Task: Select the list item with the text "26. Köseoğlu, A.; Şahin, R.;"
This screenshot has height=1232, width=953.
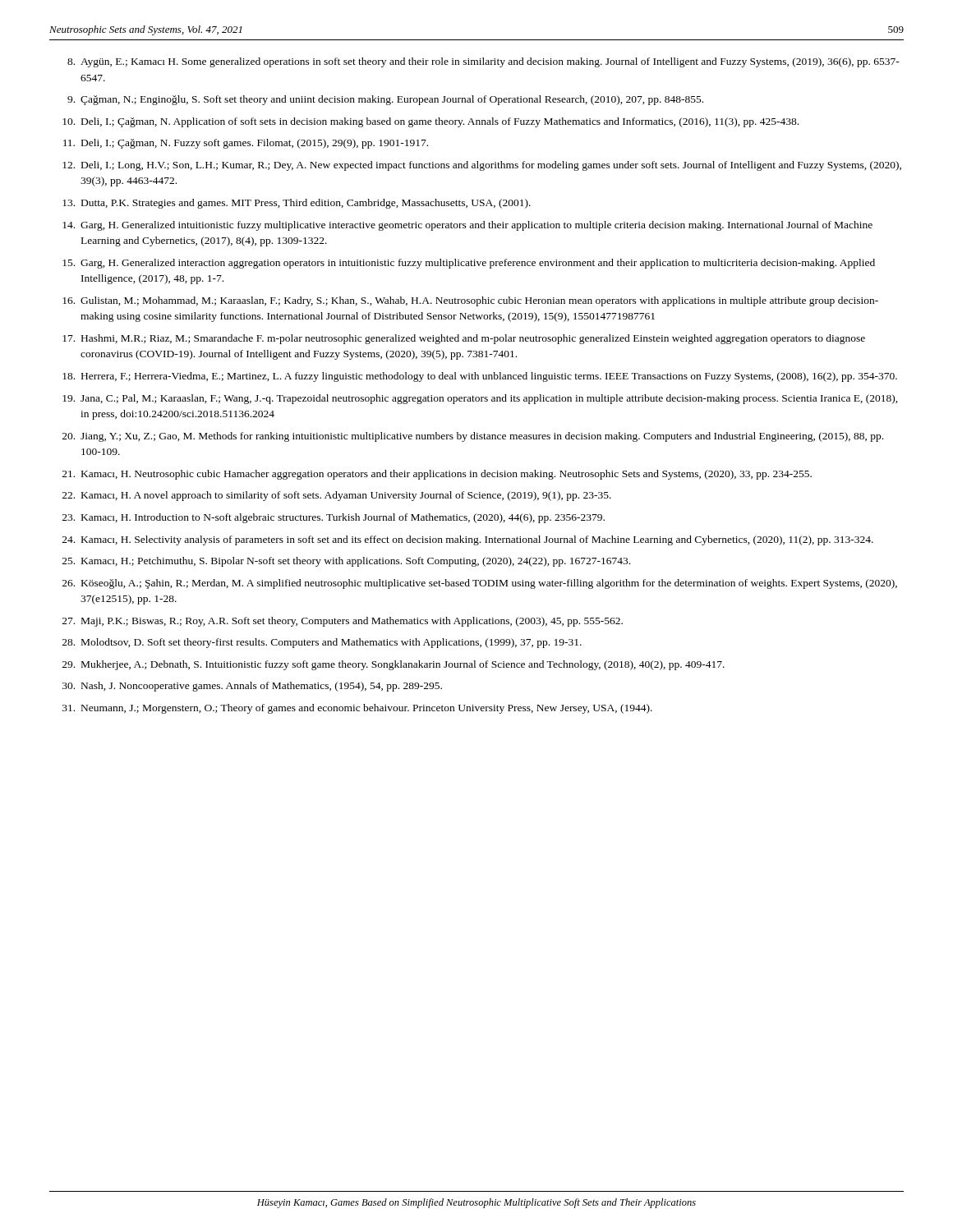Action: tap(476, 591)
